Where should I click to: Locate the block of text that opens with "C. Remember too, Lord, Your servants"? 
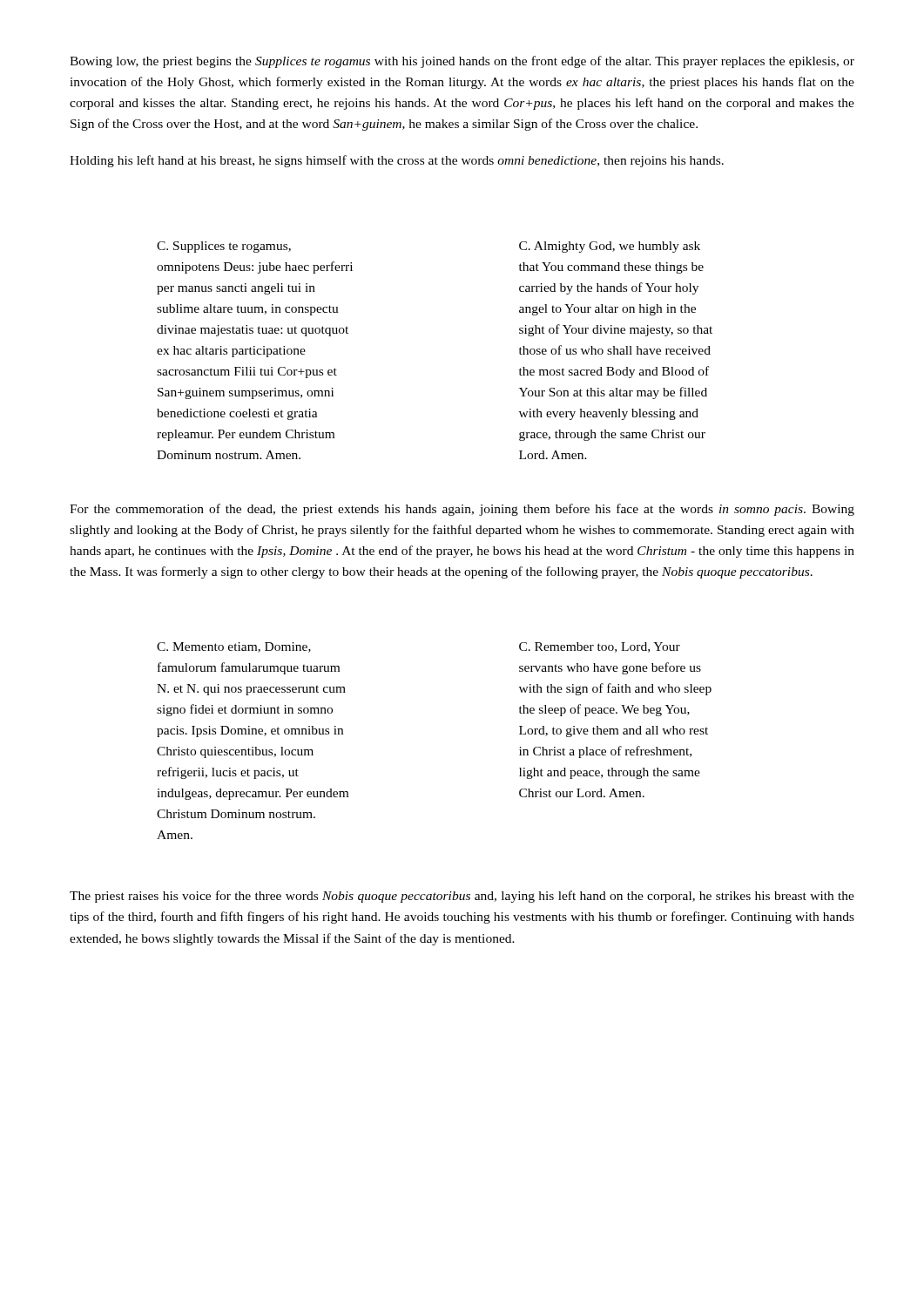pos(615,720)
